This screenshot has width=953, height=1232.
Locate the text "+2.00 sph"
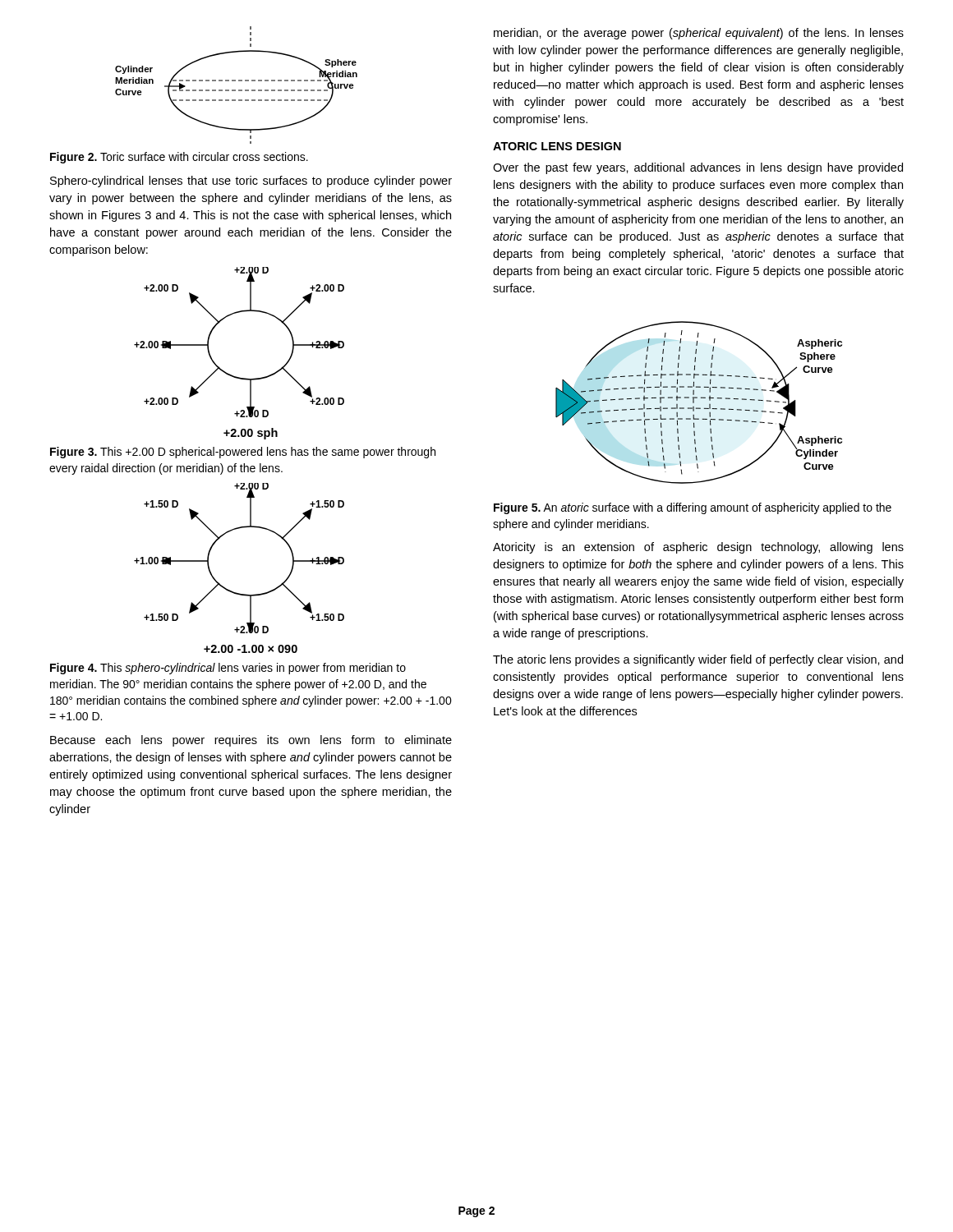pyautogui.click(x=251, y=433)
